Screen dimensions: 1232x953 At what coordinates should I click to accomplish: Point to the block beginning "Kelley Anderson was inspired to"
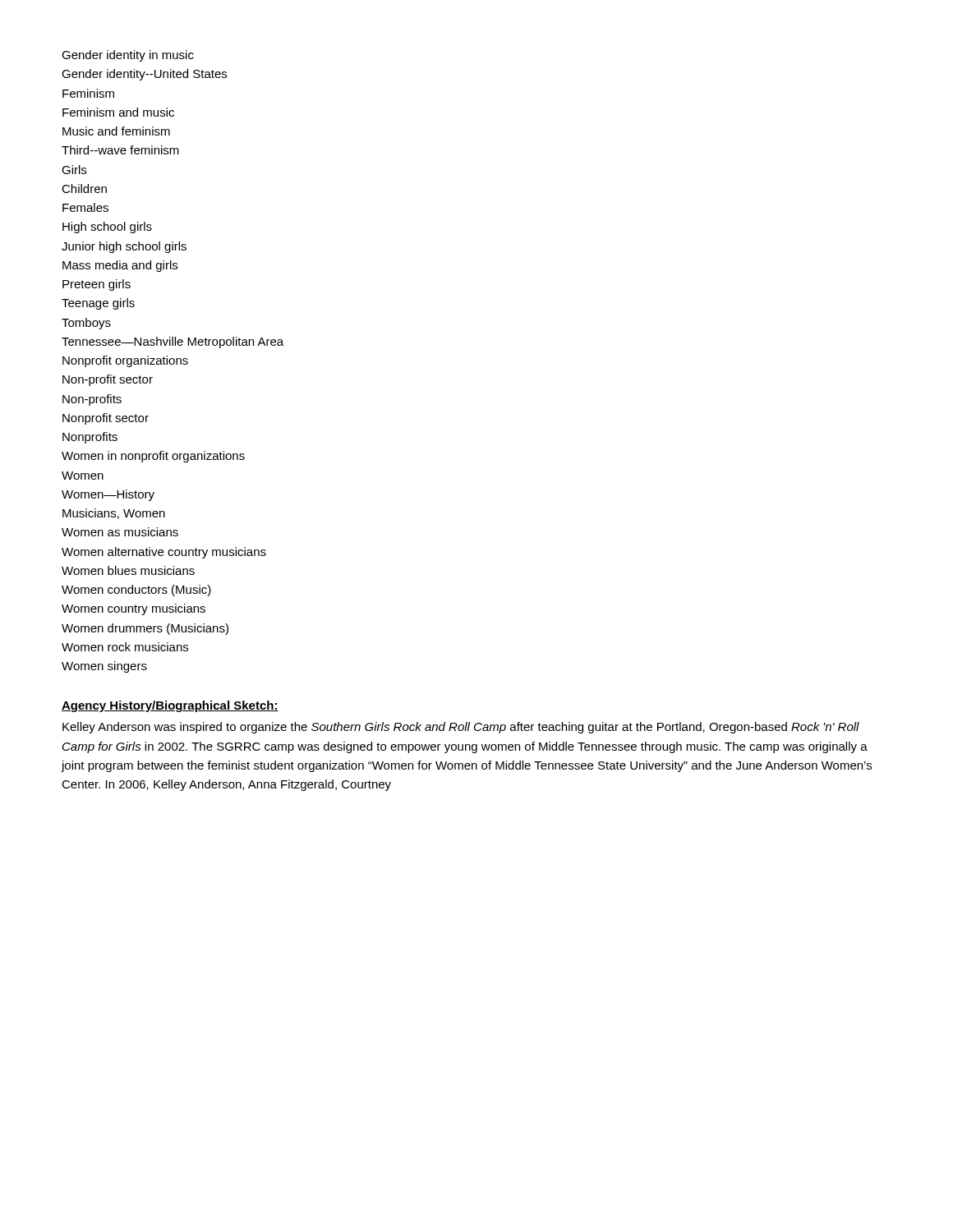(x=467, y=755)
